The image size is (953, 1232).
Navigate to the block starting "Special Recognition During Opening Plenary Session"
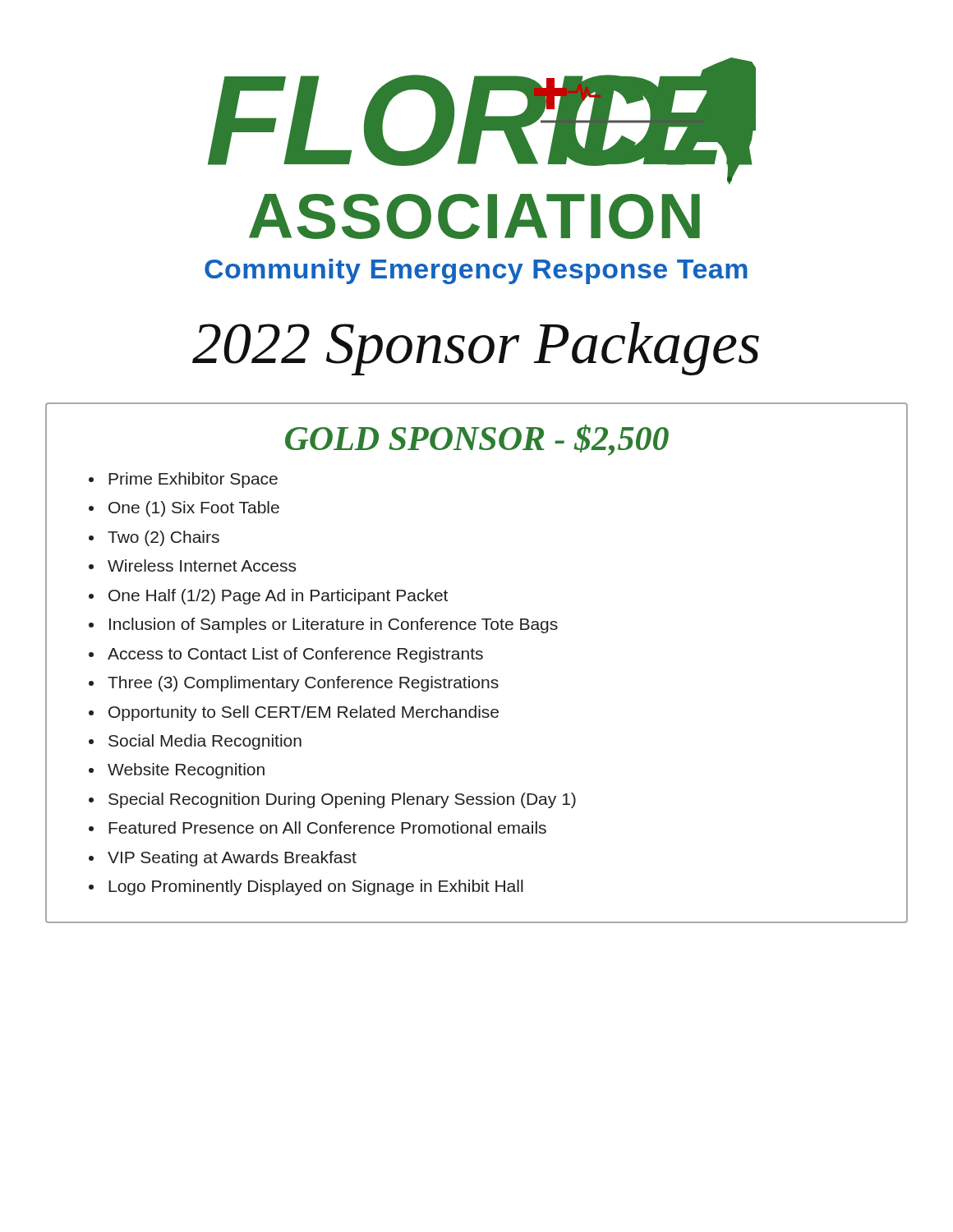coord(342,799)
